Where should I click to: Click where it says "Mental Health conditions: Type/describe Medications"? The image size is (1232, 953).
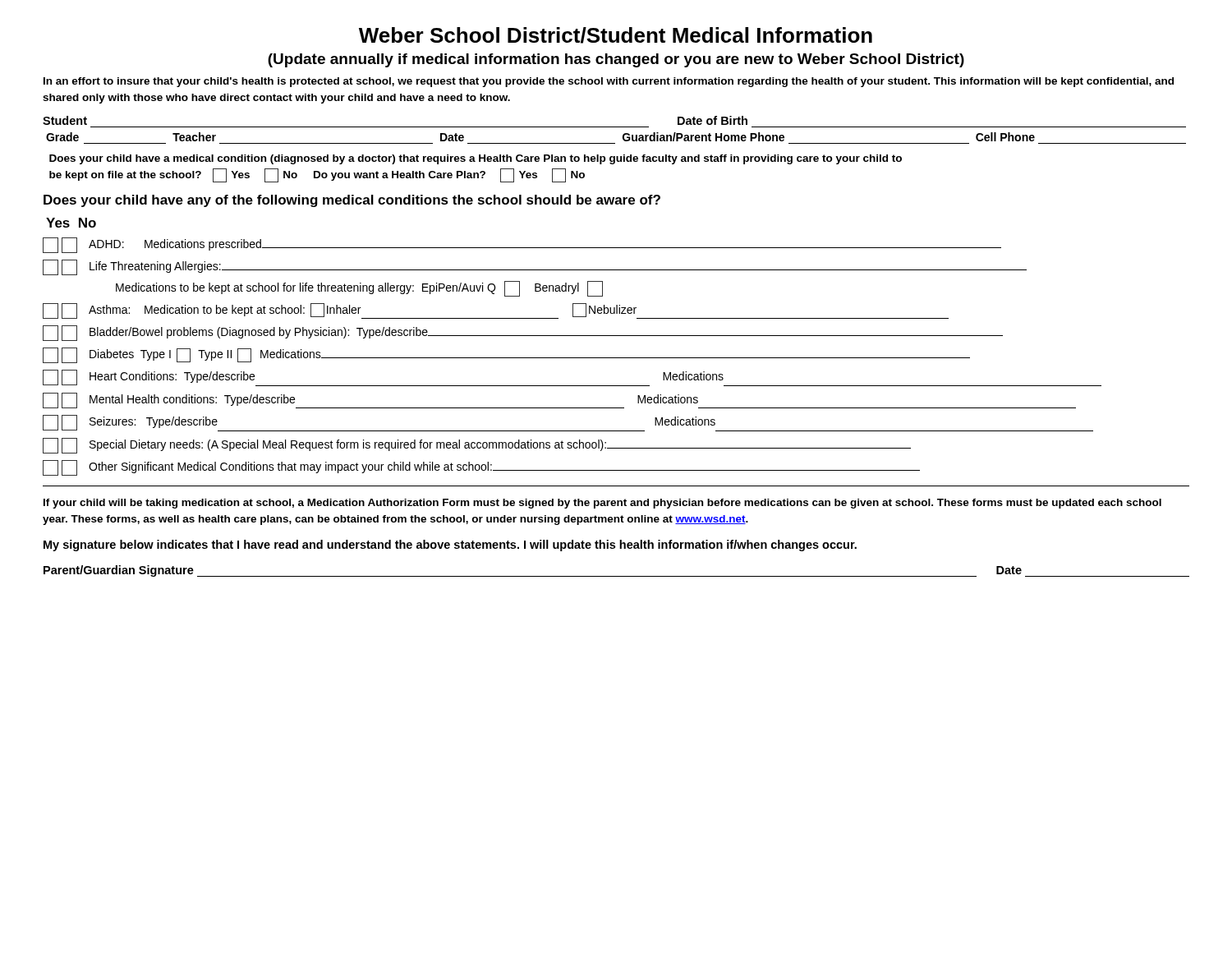(616, 400)
